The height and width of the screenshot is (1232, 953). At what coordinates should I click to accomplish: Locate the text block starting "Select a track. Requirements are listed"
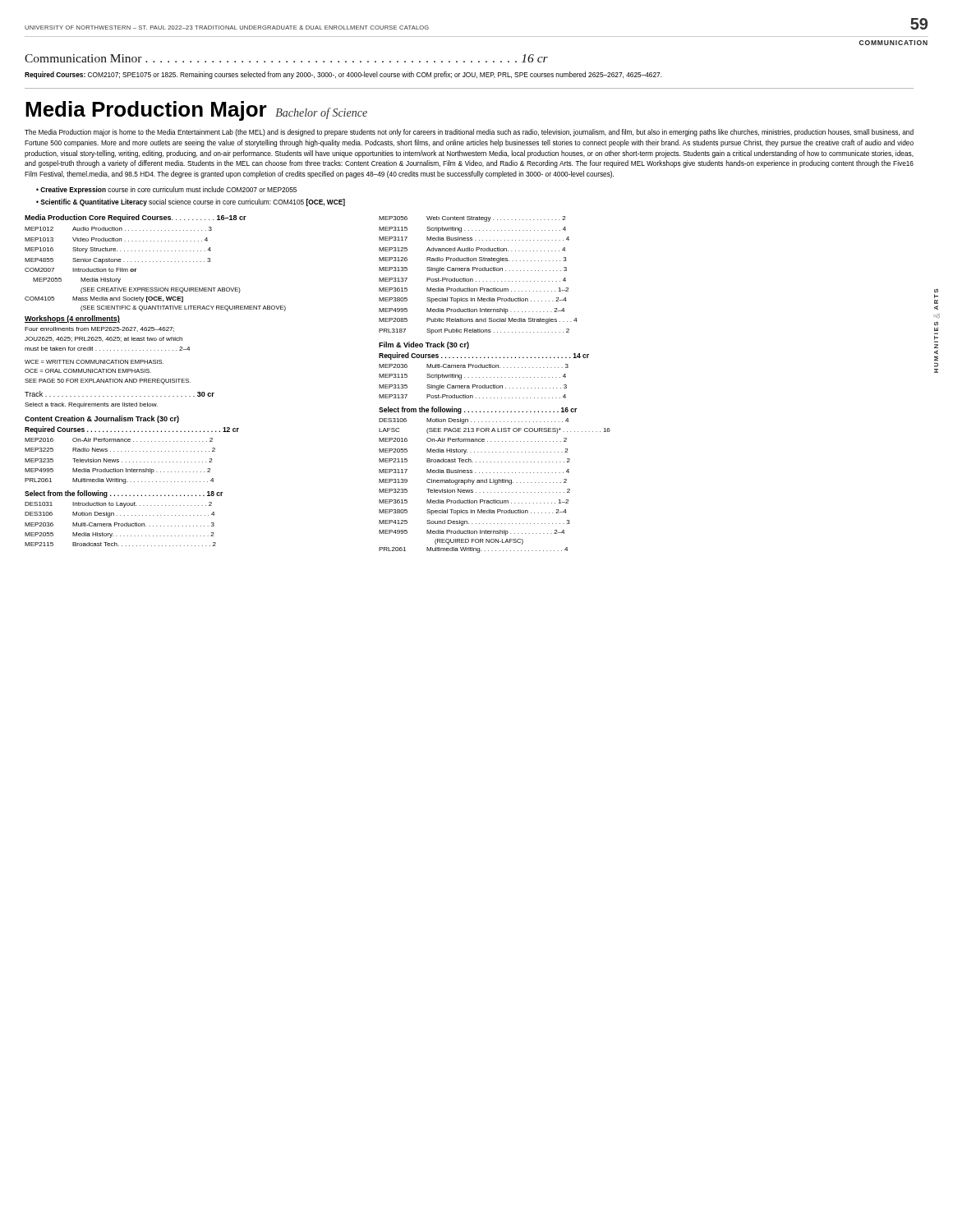[x=91, y=404]
